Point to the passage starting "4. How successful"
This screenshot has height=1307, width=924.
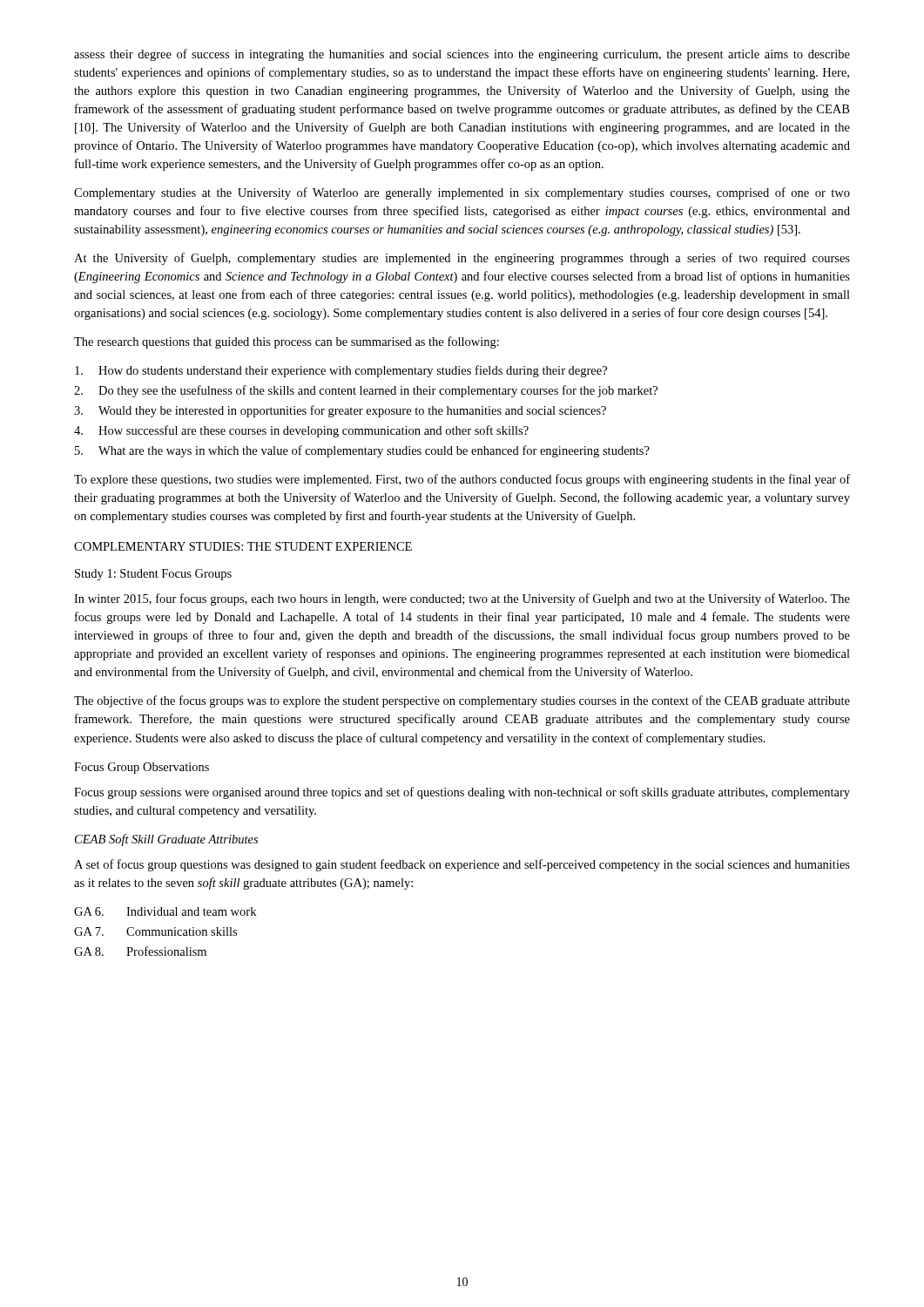coord(462,431)
